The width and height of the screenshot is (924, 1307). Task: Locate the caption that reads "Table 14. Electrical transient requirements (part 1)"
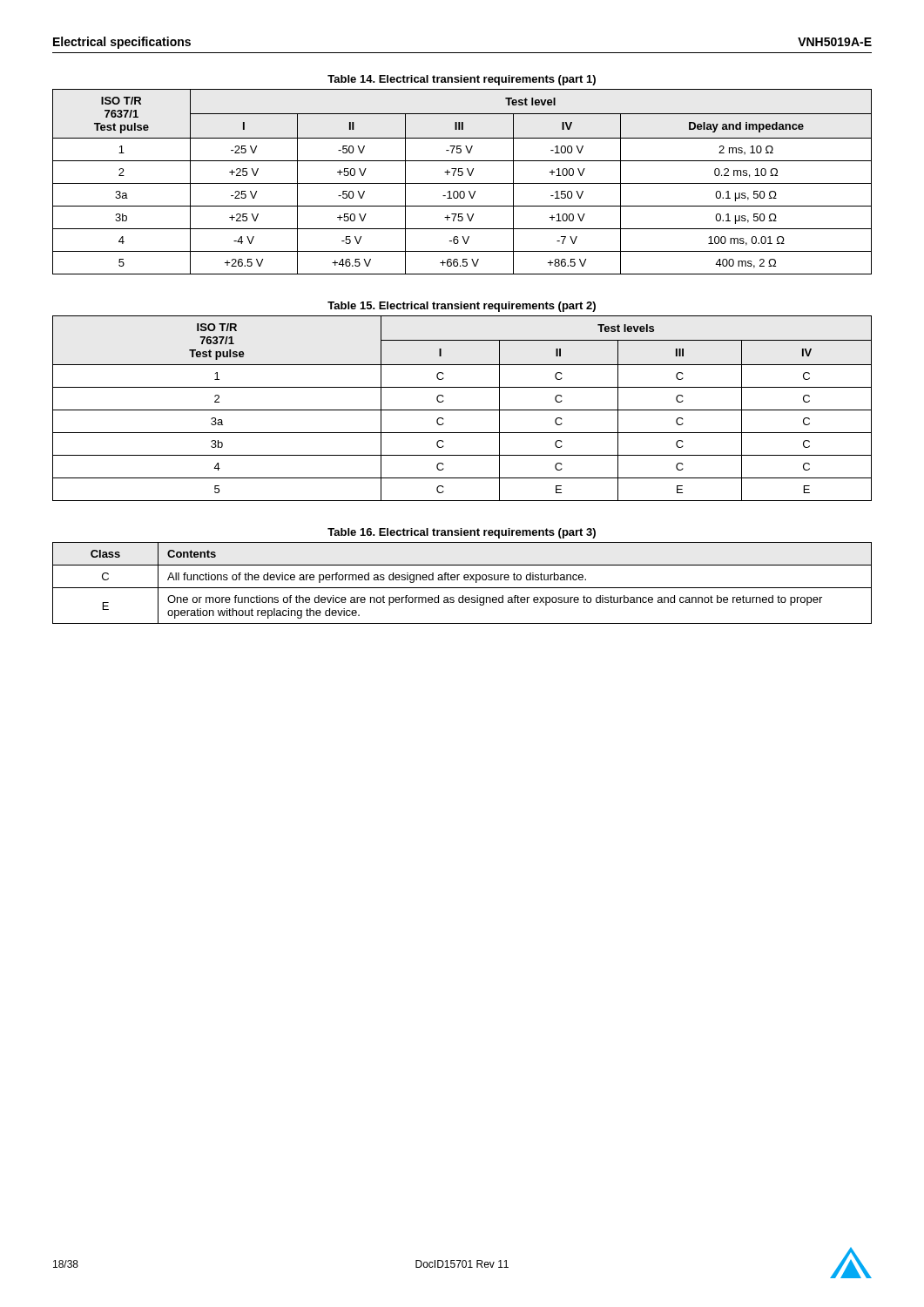coord(462,79)
